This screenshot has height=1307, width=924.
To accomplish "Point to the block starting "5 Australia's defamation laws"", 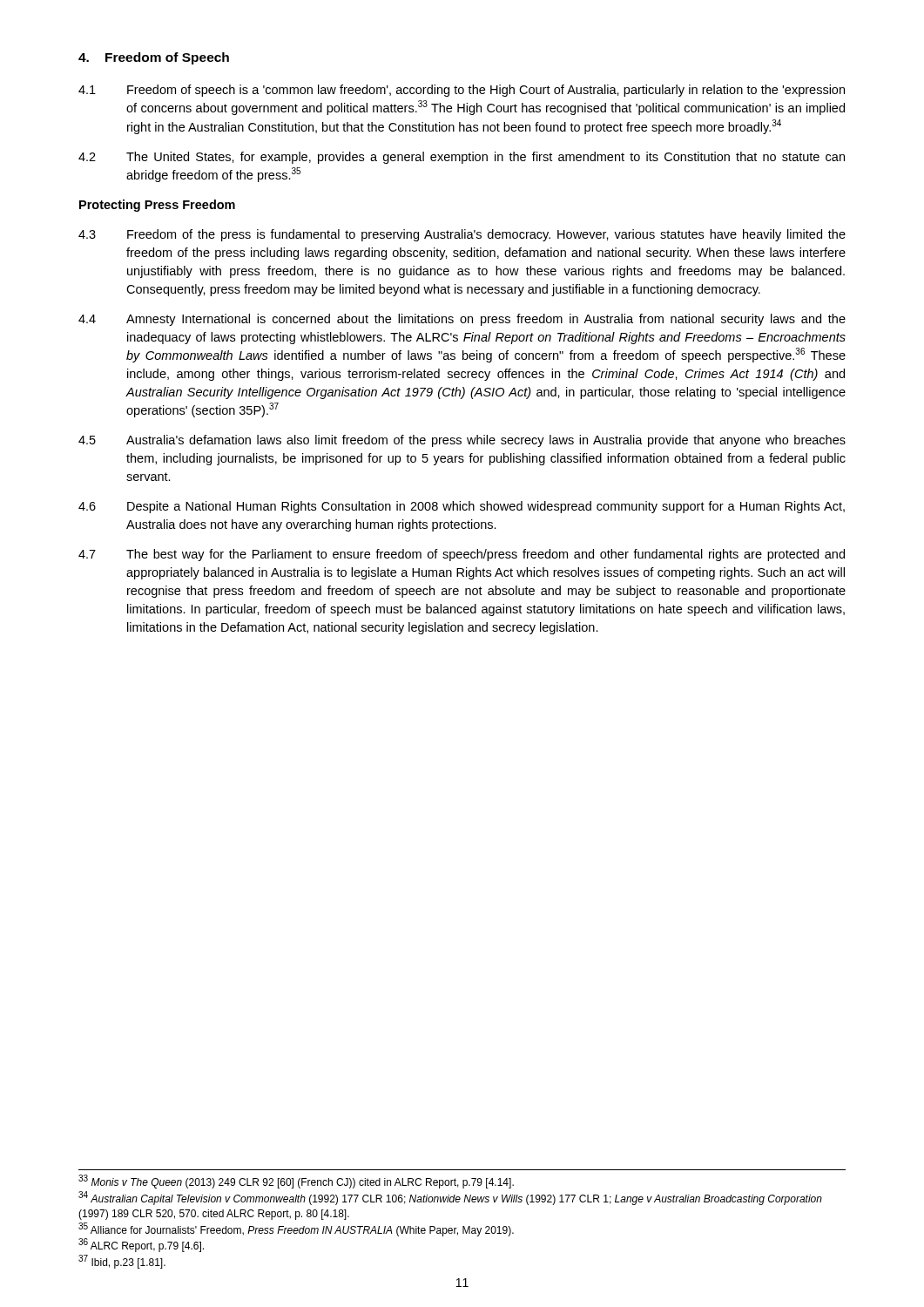I will click(x=462, y=458).
